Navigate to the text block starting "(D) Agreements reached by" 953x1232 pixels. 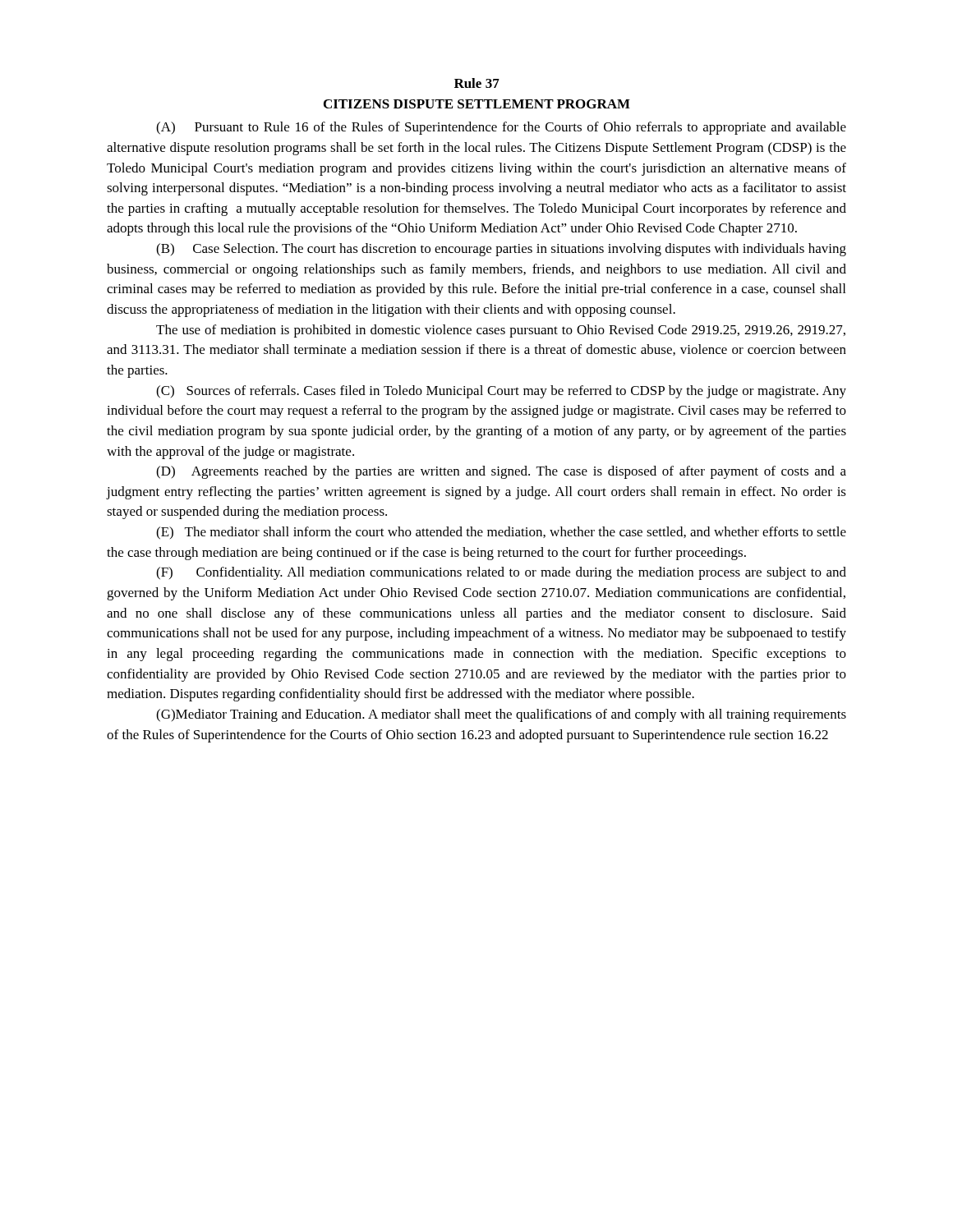coord(476,492)
